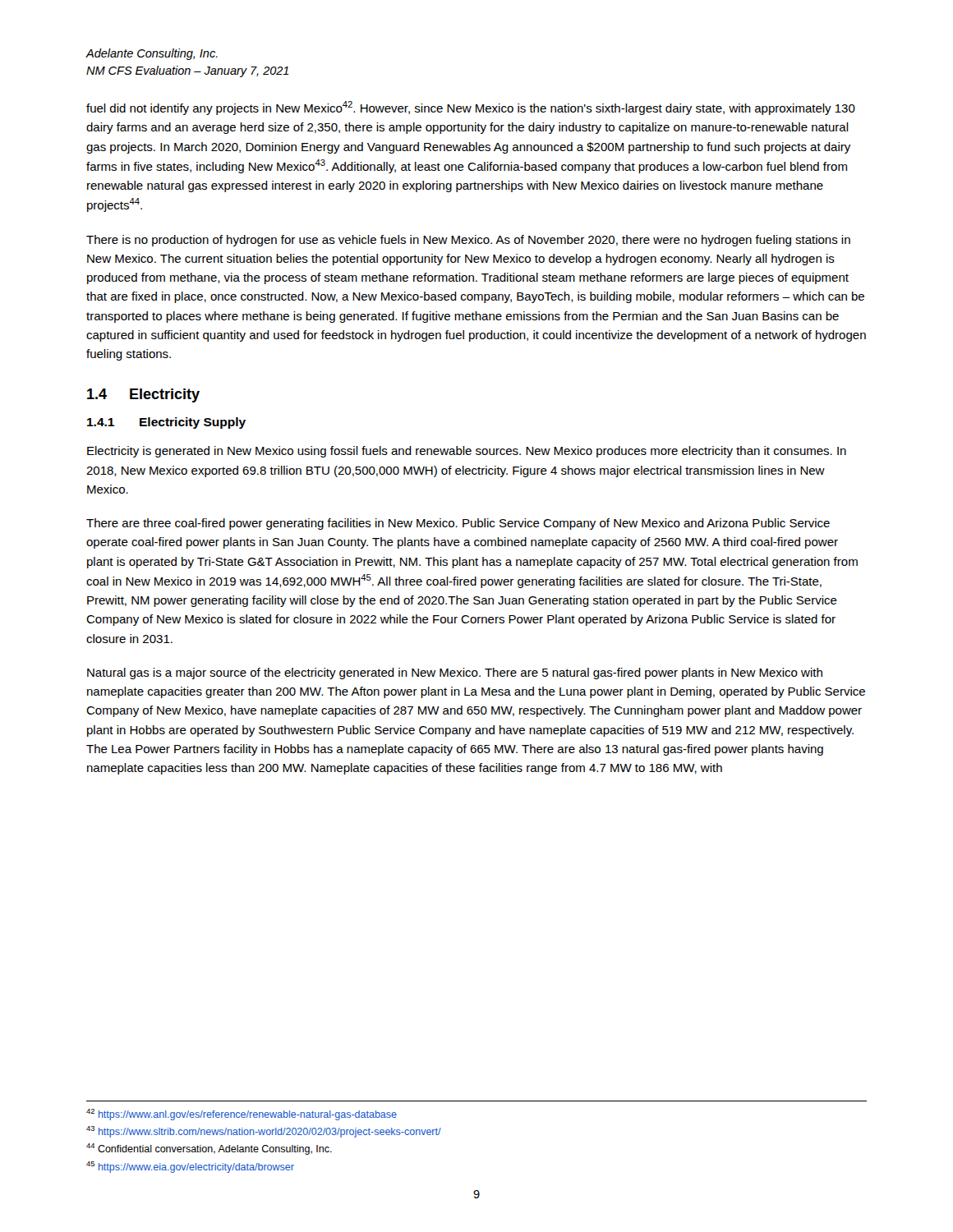Screen dimensions: 1232x953
Task: Click on the section header containing "1.4.1Electricity Supply"
Action: pos(166,422)
